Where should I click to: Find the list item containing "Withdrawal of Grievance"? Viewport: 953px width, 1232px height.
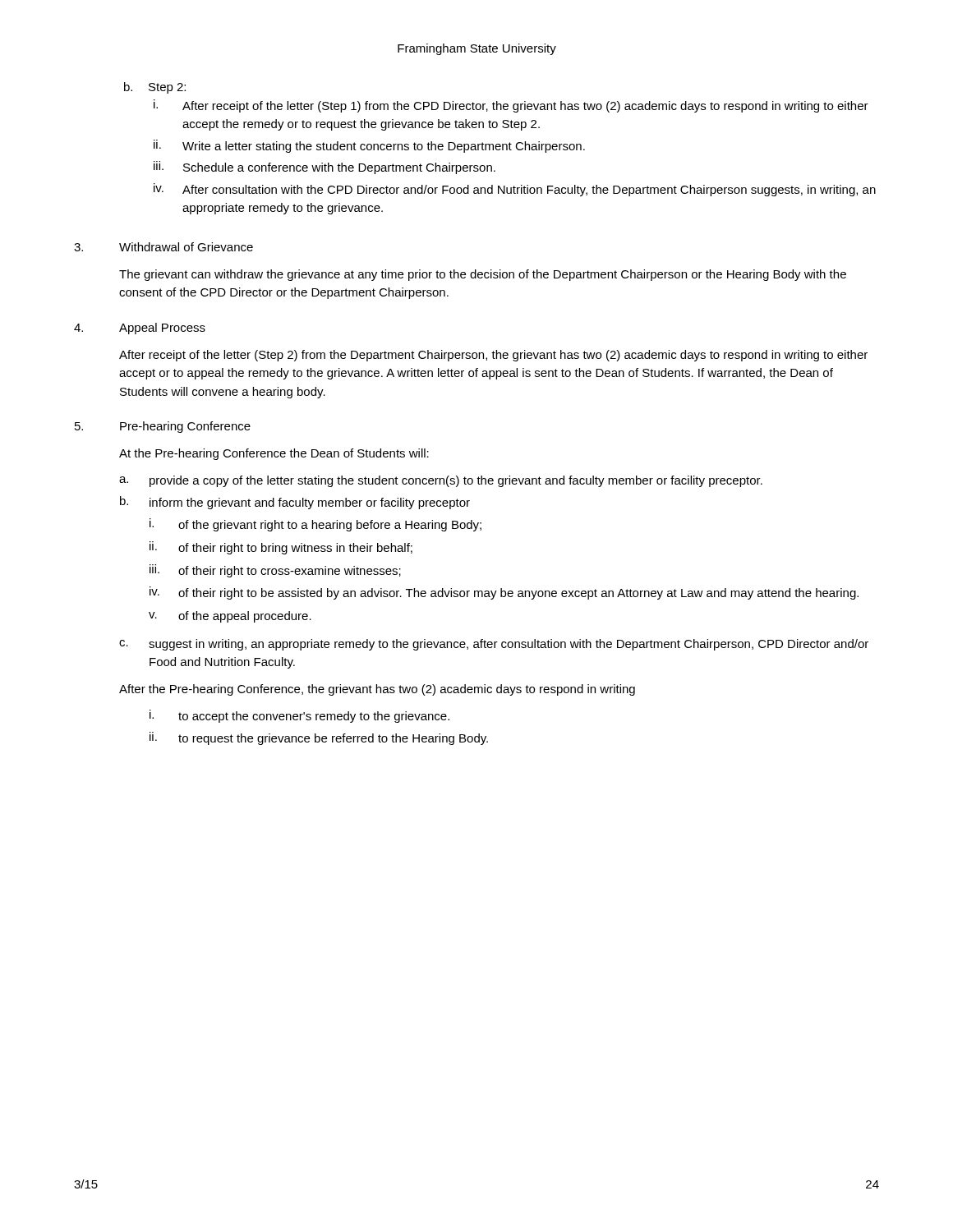(186, 246)
